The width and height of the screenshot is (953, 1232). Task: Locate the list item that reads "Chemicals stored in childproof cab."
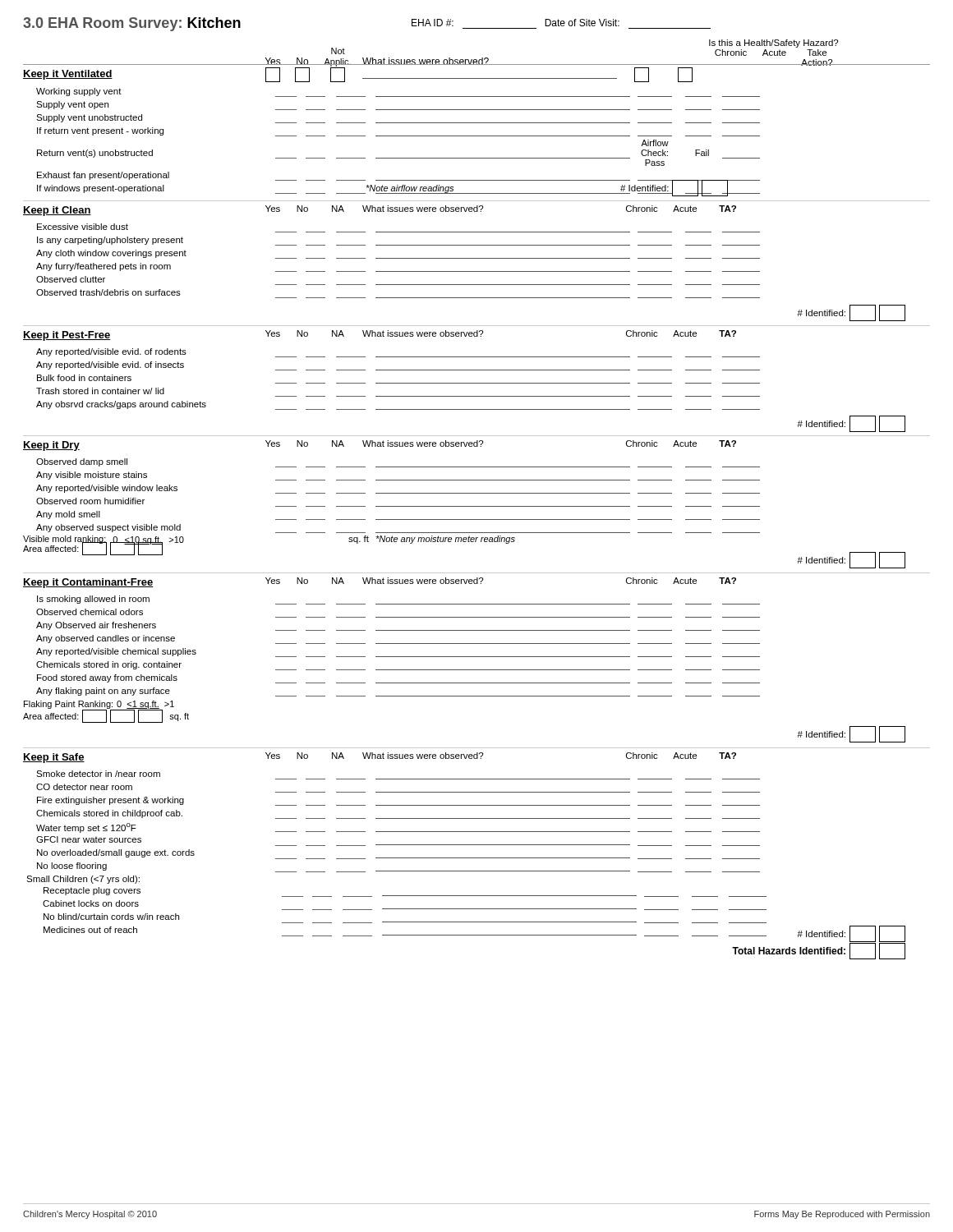pyautogui.click(x=394, y=813)
